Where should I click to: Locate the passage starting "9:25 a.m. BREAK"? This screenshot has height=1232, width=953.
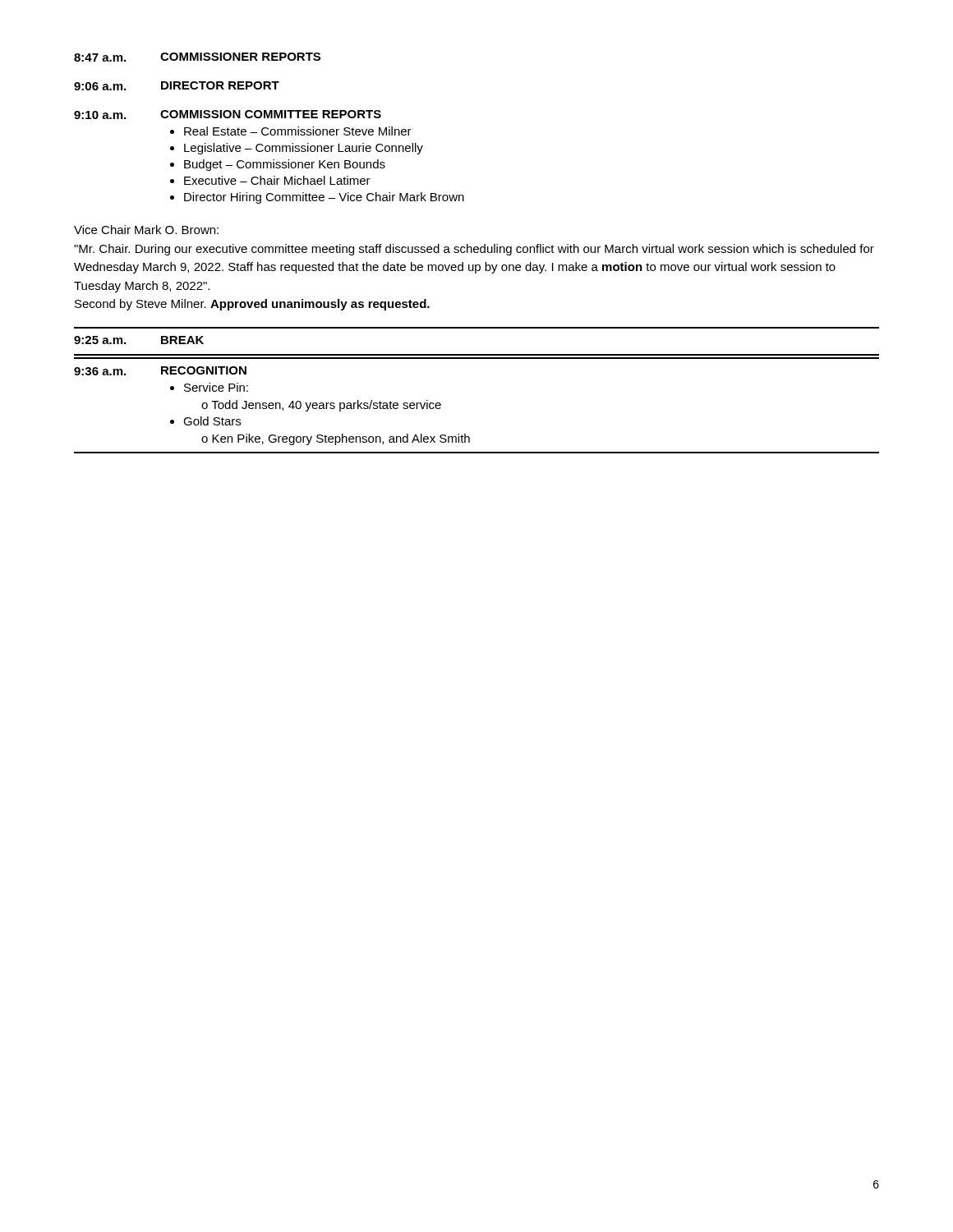coord(95,340)
